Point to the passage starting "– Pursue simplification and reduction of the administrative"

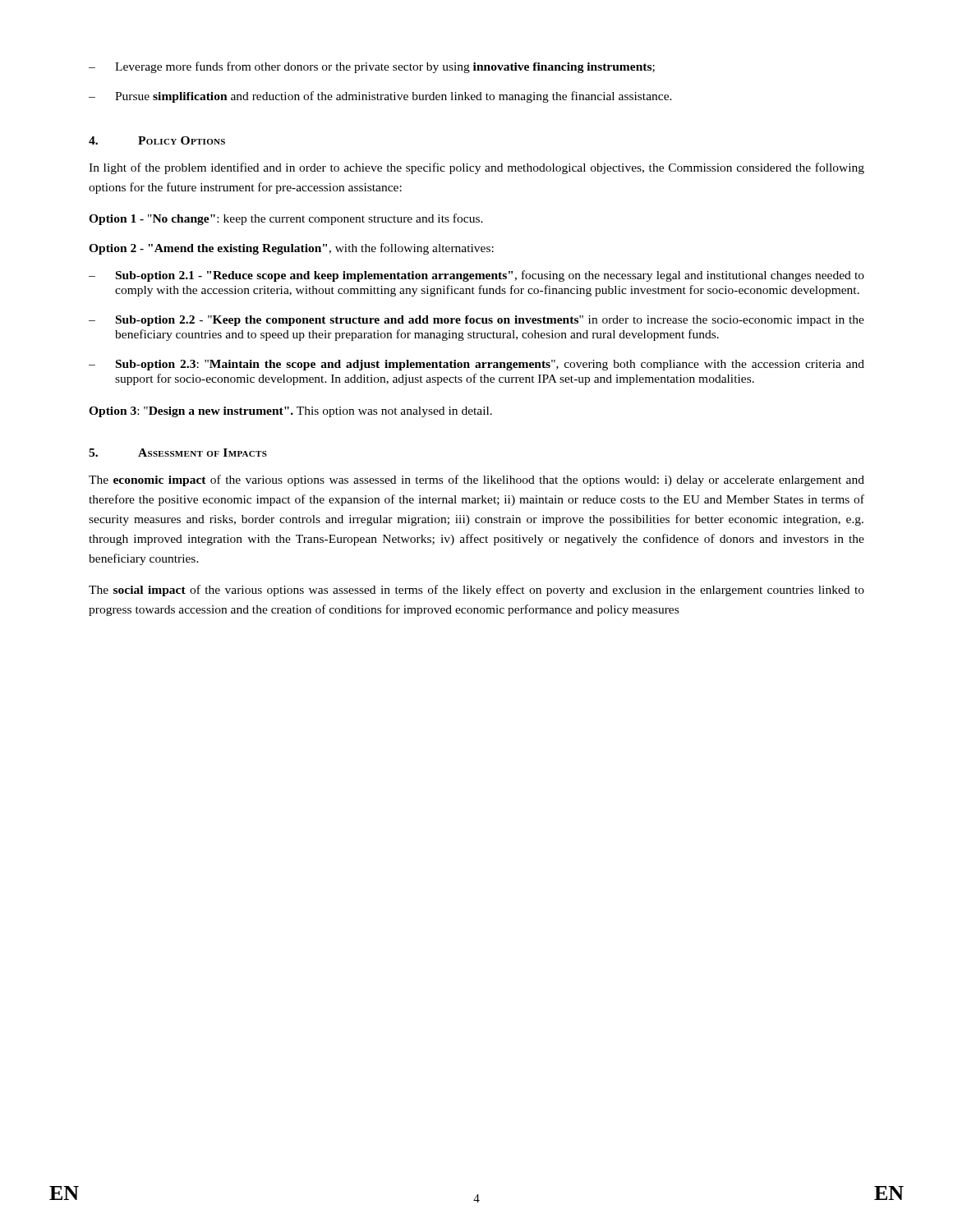coord(476,96)
